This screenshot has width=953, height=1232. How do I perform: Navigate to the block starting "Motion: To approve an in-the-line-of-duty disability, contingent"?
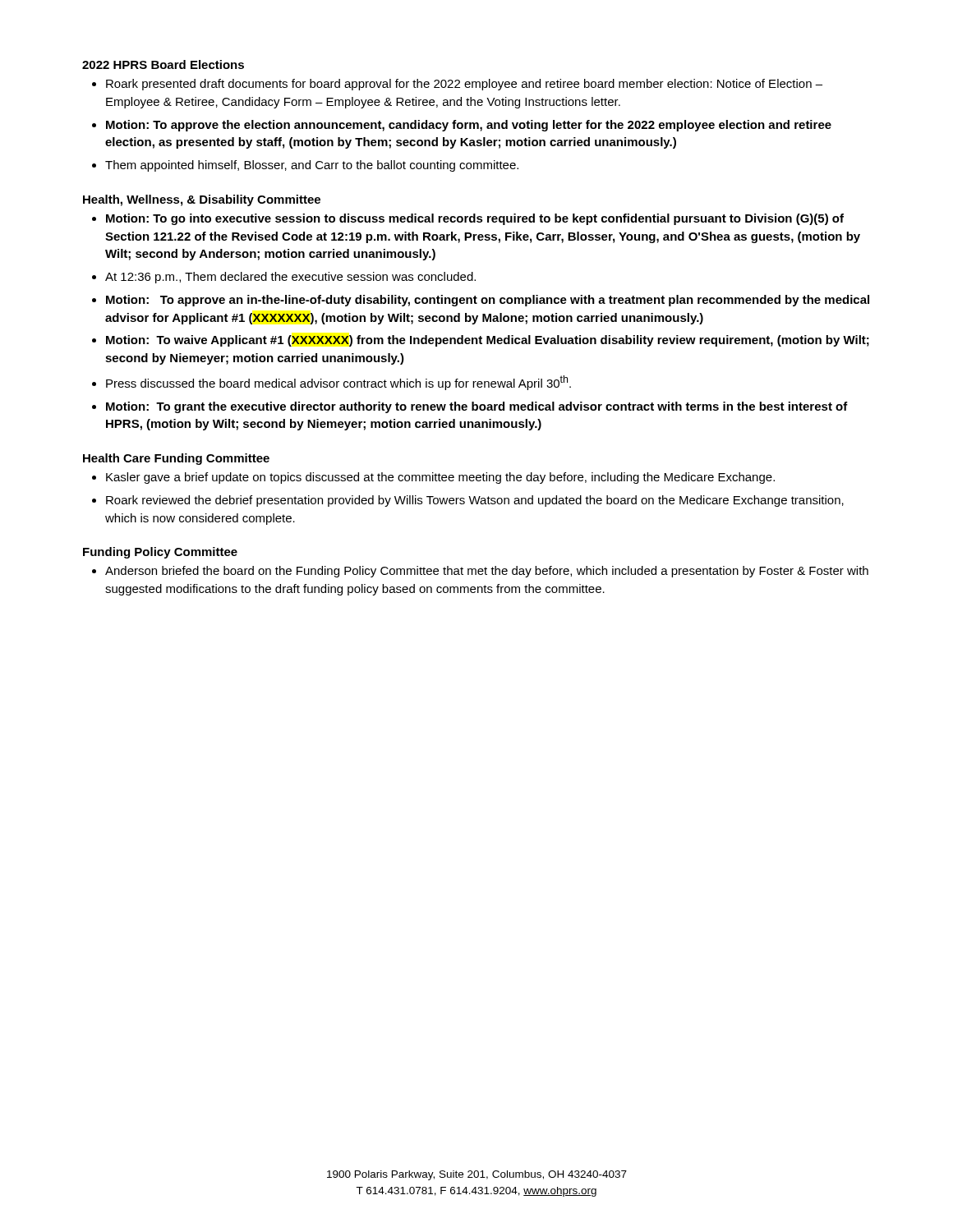click(x=488, y=308)
